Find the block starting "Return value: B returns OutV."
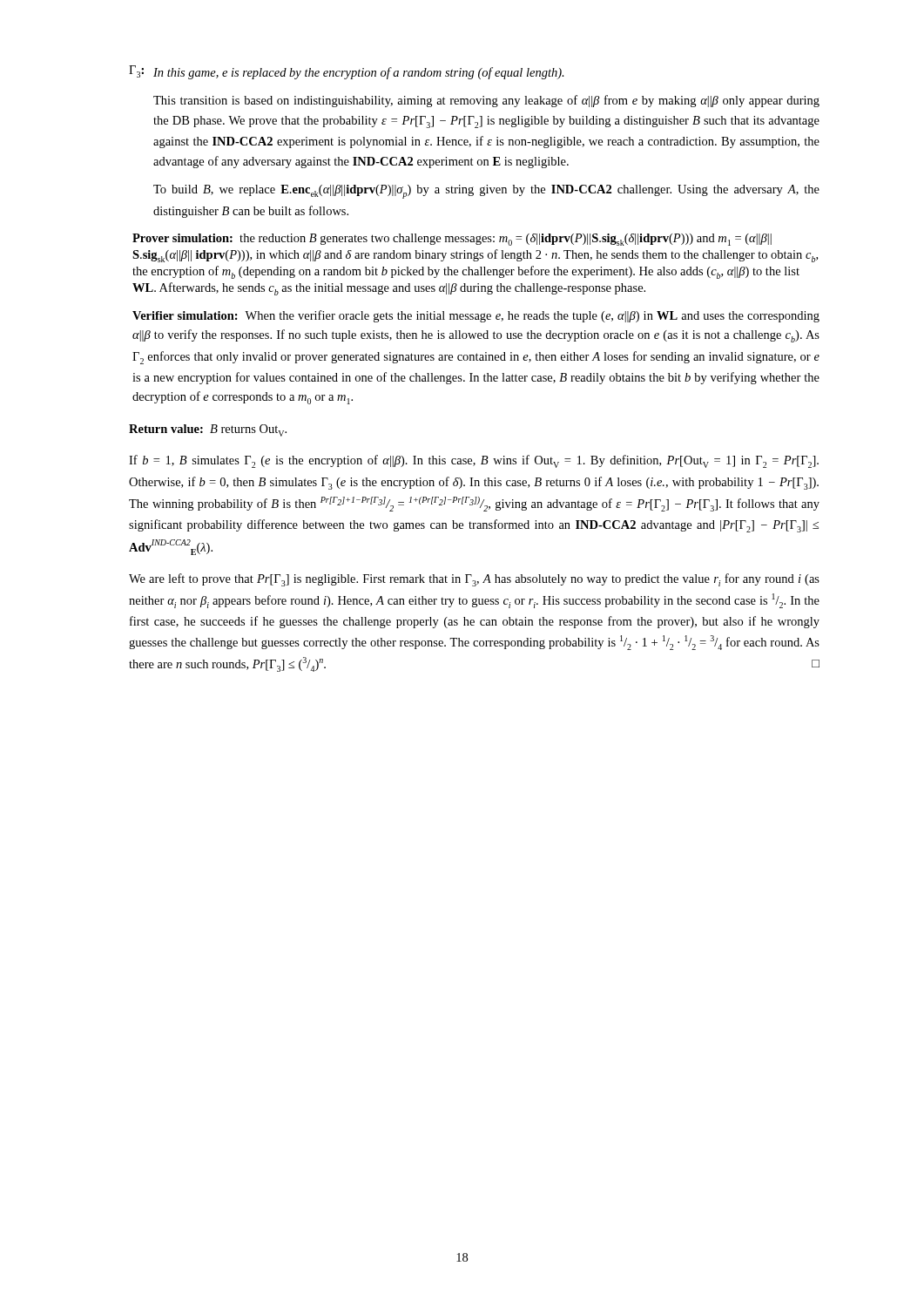 [x=208, y=430]
